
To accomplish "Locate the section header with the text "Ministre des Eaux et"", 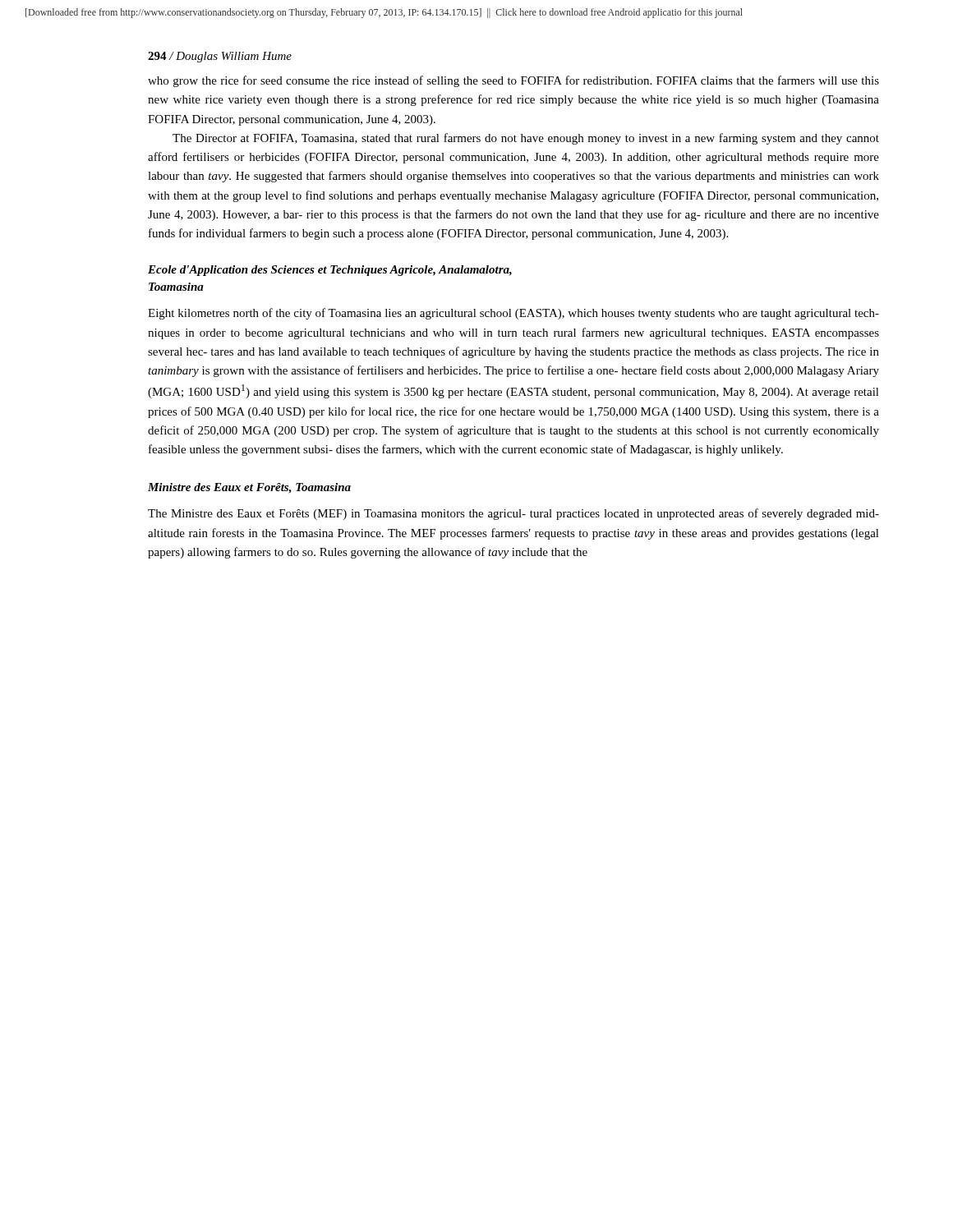I will tap(249, 487).
